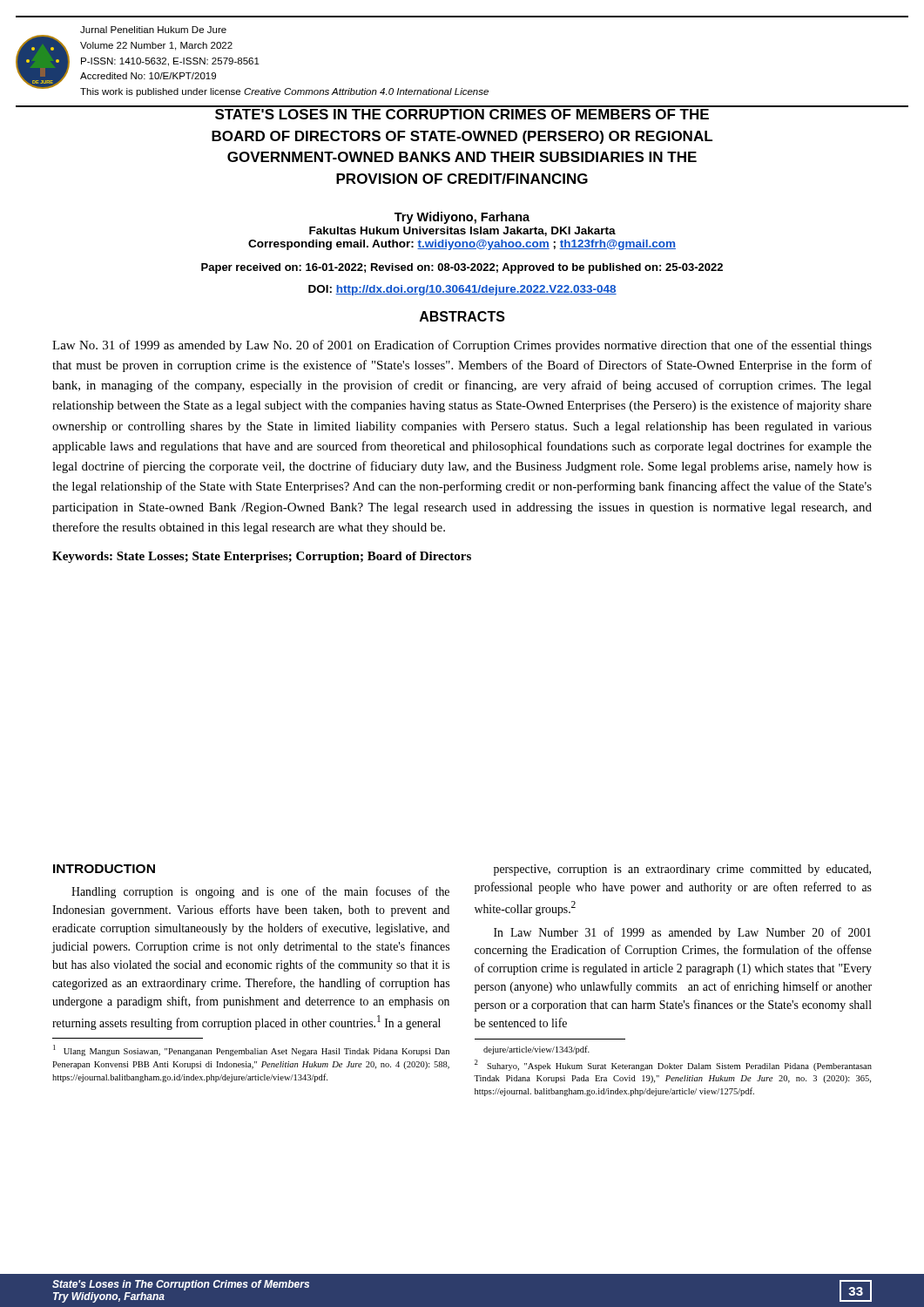Find the text block that reads "Handling corruption is ongoing and"
The width and height of the screenshot is (924, 1307).
[251, 958]
